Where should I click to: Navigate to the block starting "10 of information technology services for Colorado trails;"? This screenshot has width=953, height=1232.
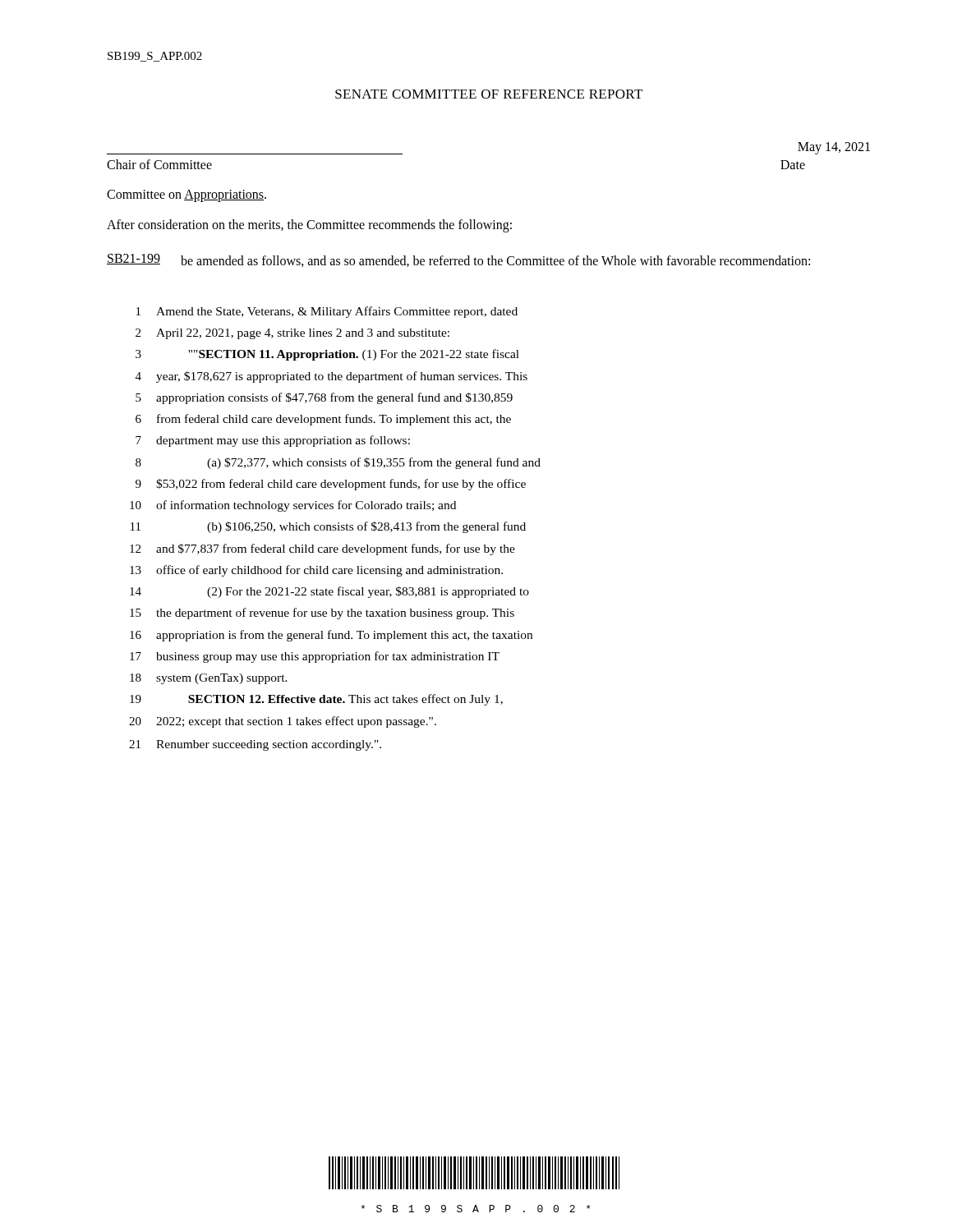[293, 506]
